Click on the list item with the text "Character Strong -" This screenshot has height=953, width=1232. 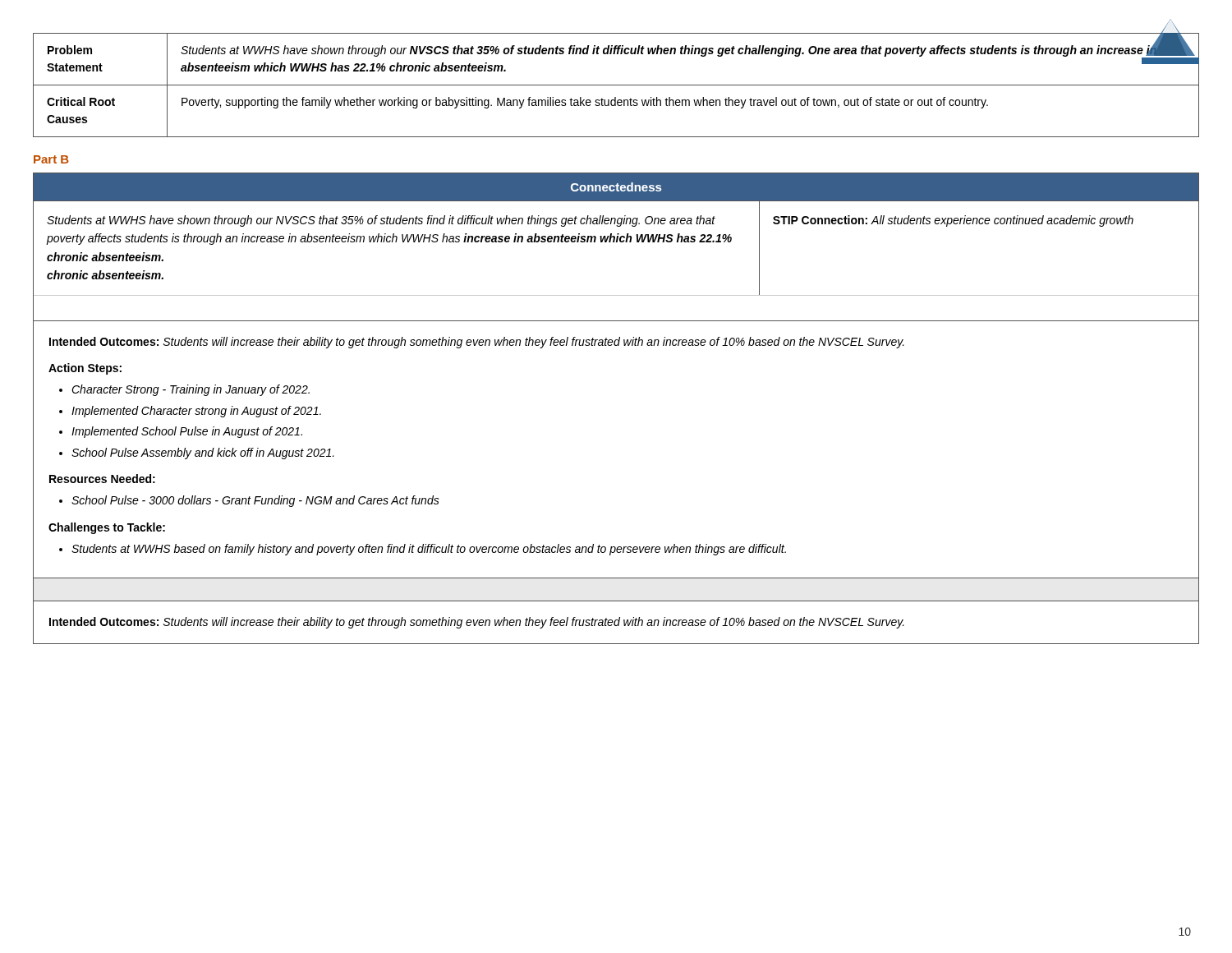tap(191, 390)
